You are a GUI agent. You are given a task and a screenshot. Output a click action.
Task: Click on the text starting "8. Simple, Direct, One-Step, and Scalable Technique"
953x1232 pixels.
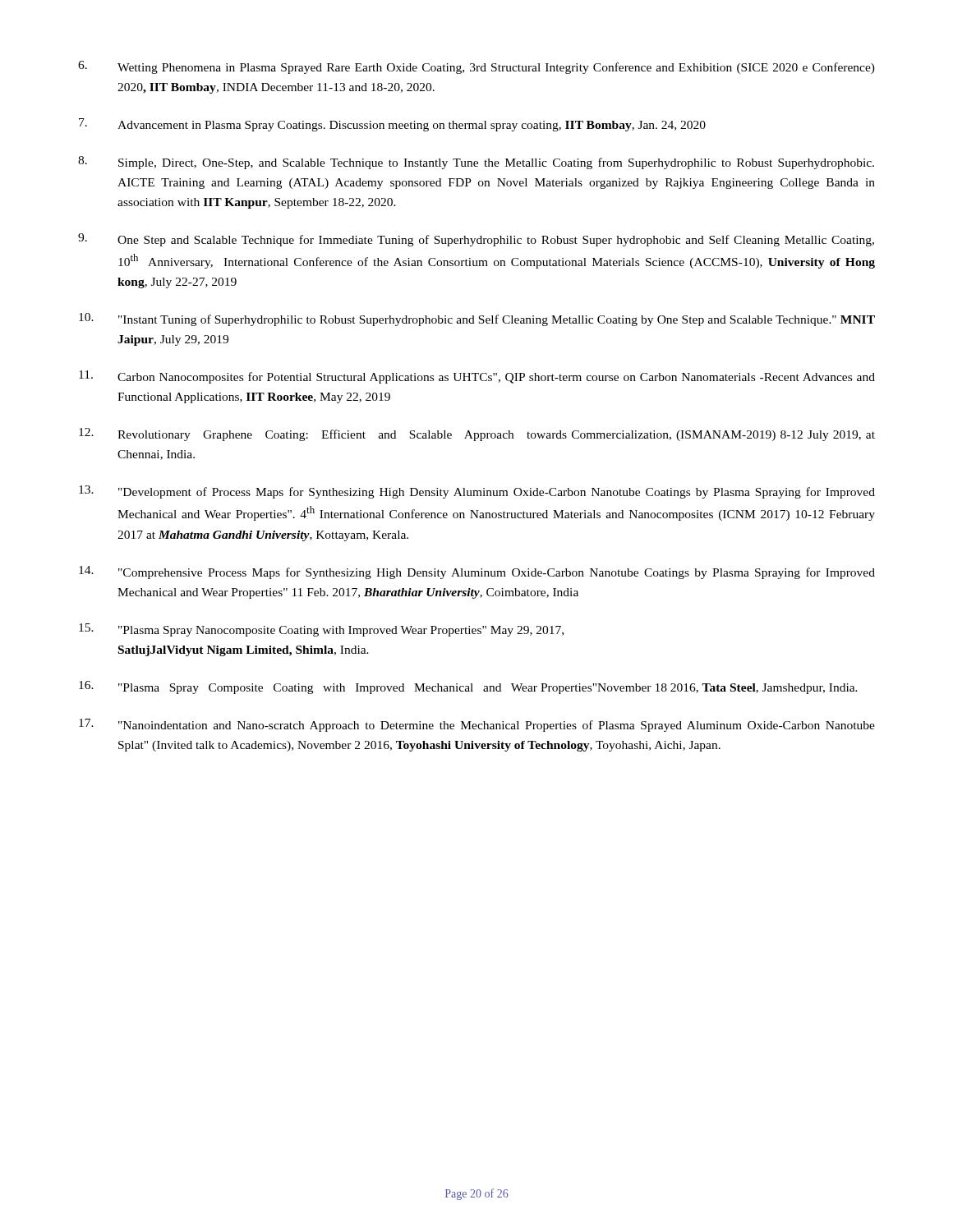476,182
